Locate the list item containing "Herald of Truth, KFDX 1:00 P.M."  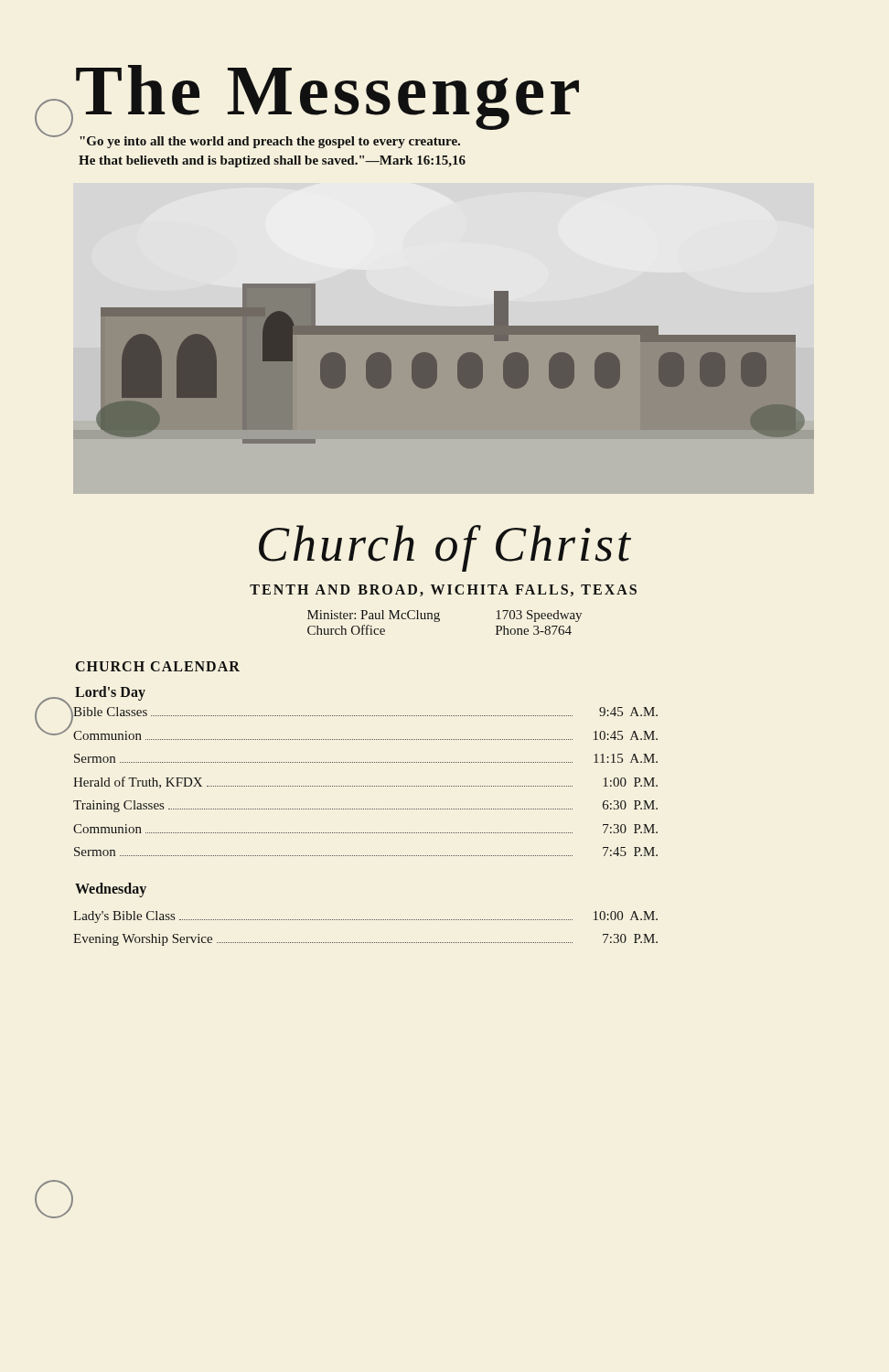pyautogui.click(x=366, y=782)
